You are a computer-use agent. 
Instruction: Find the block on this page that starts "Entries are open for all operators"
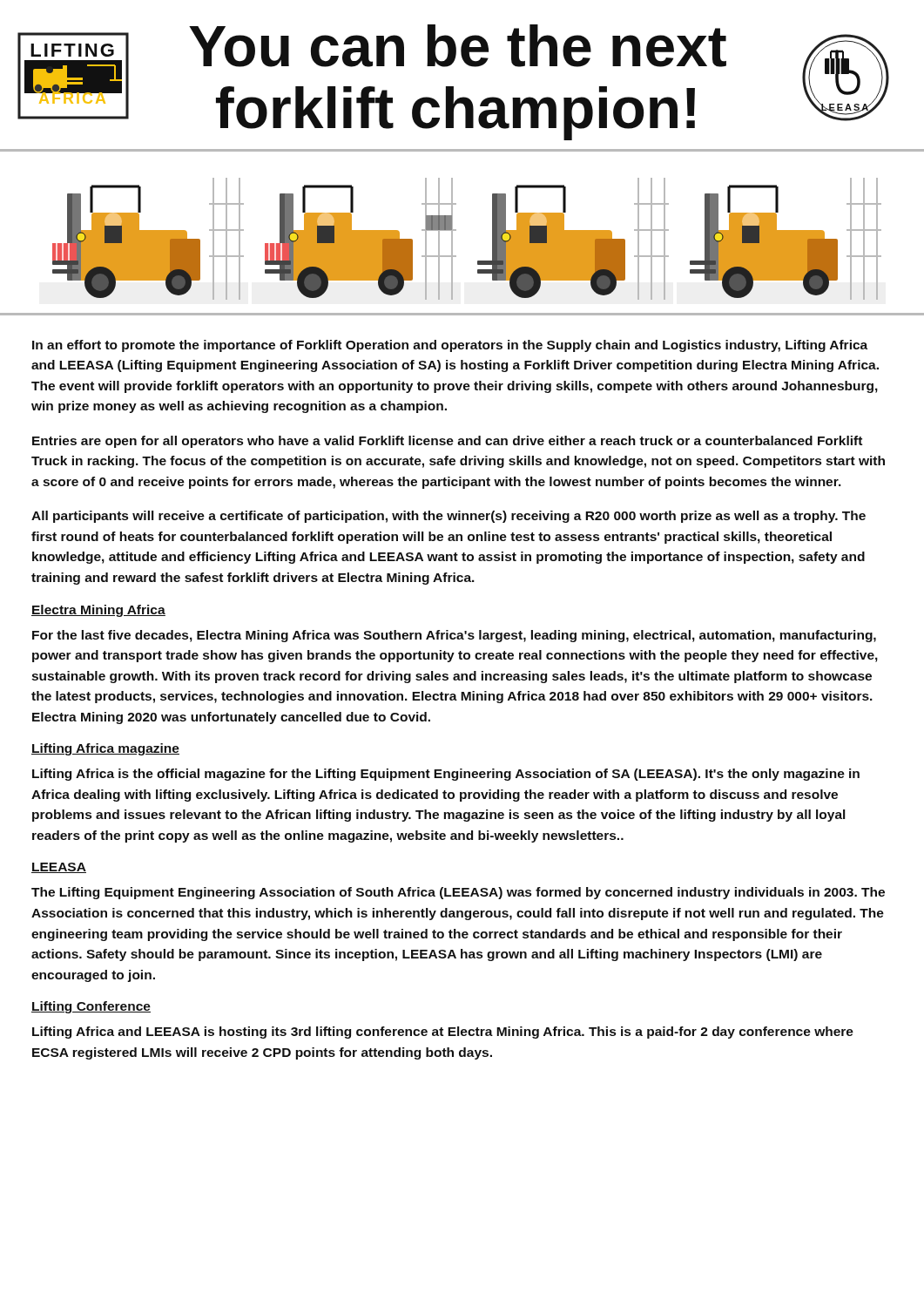point(458,461)
